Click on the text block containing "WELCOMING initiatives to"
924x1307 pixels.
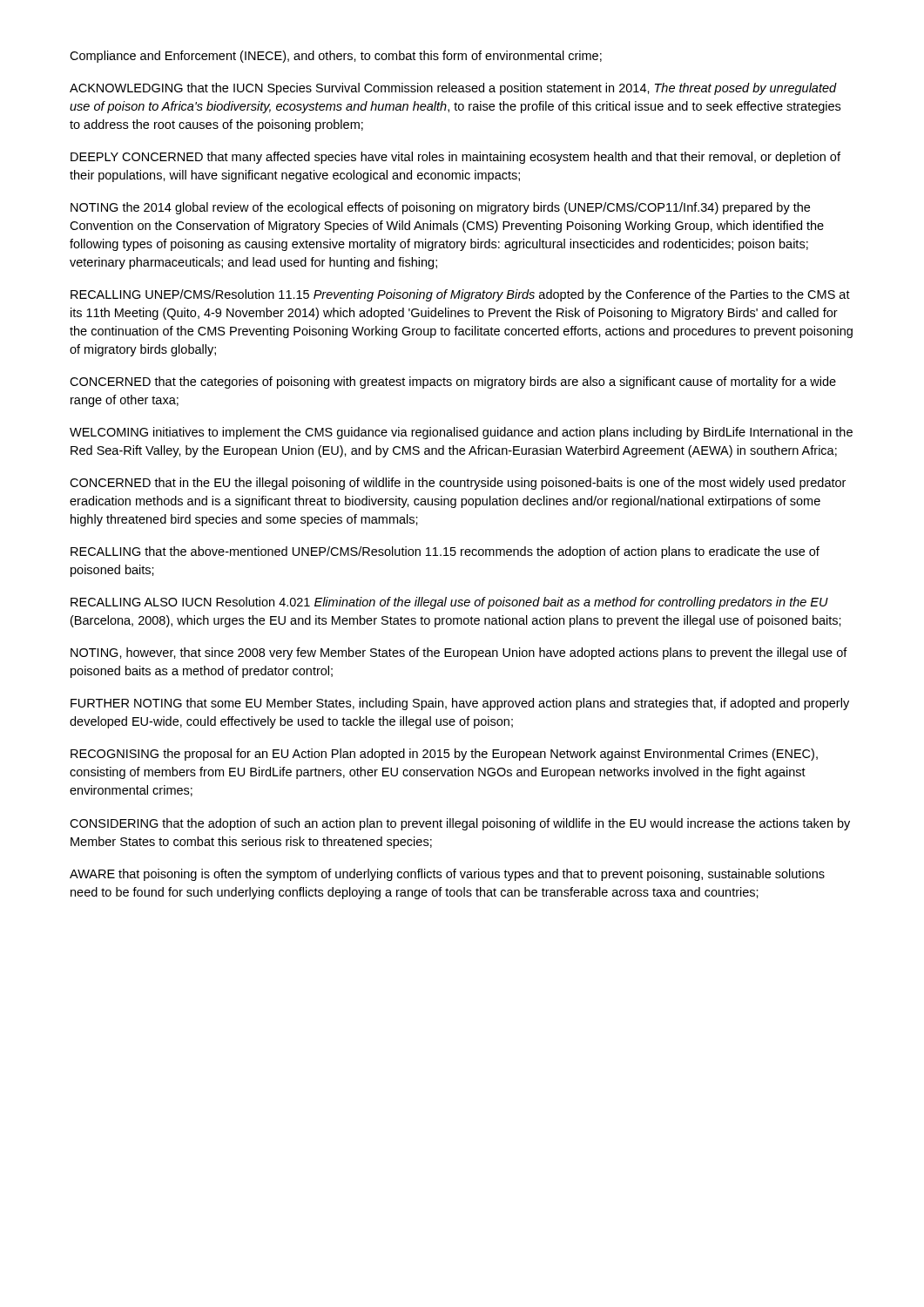click(x=461, y=442)
